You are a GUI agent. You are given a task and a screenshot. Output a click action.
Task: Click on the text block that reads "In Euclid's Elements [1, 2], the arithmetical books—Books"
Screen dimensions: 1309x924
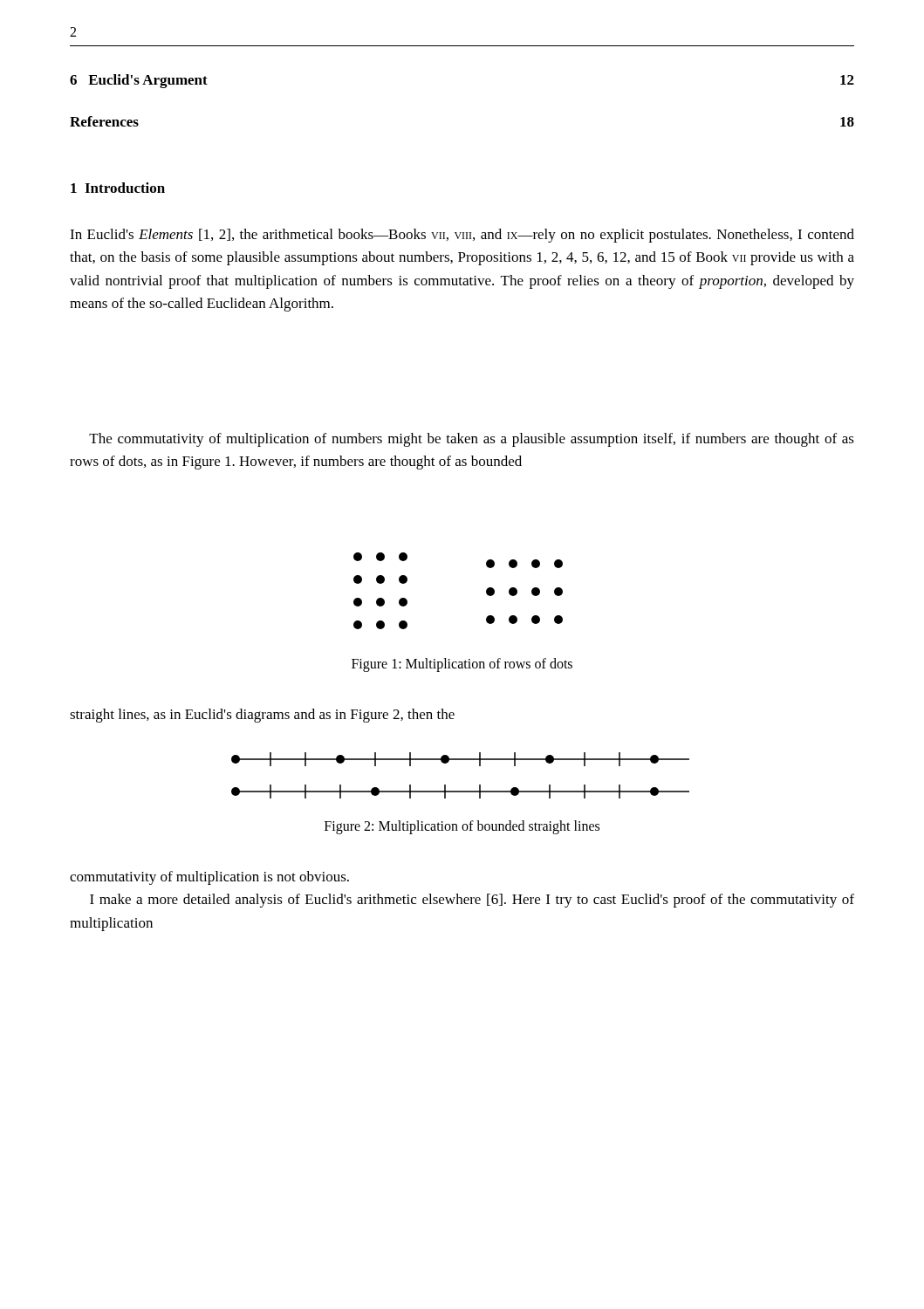point(462,269)
